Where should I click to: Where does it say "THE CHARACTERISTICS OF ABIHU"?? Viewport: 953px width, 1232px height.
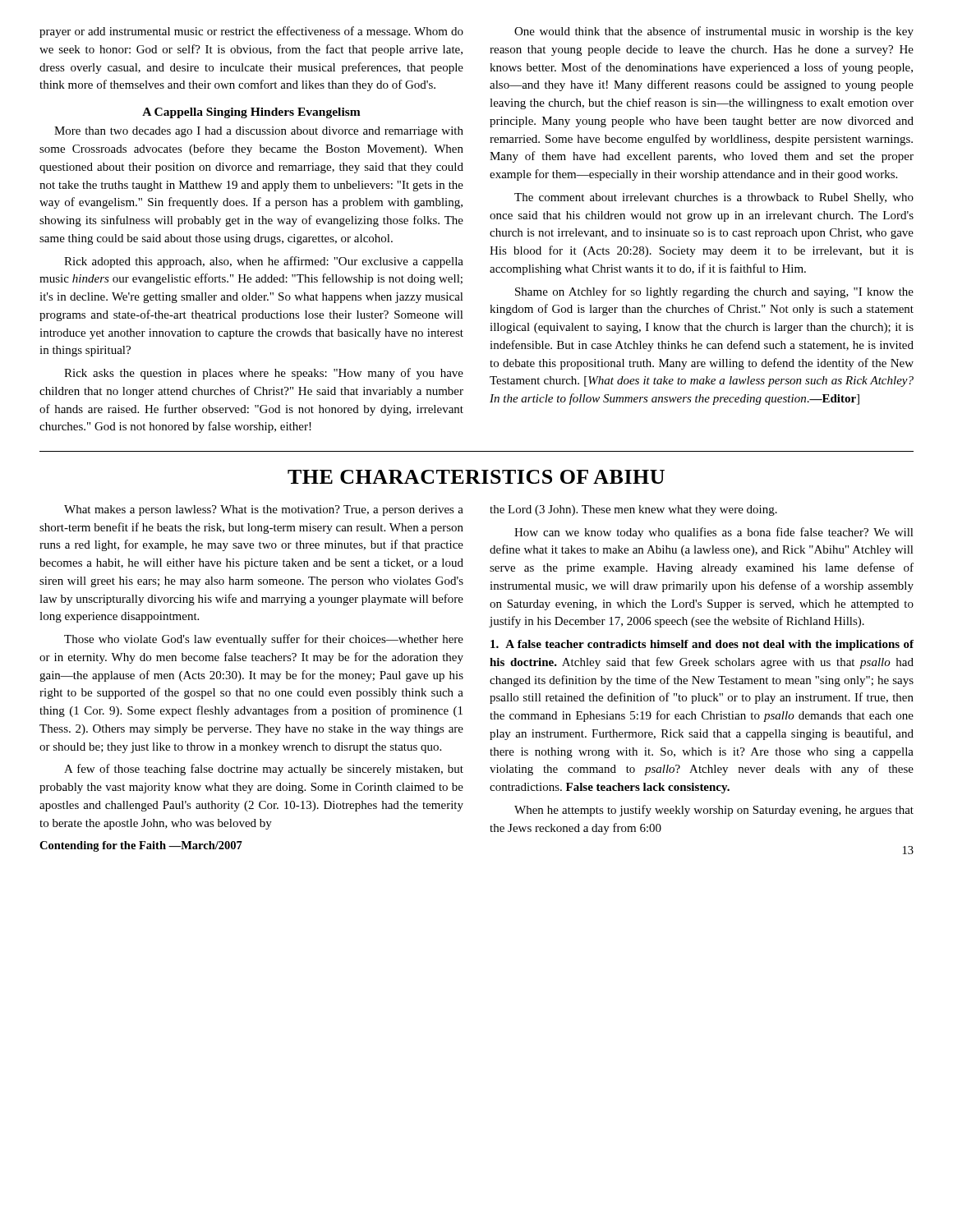click(x=476, y=477)
